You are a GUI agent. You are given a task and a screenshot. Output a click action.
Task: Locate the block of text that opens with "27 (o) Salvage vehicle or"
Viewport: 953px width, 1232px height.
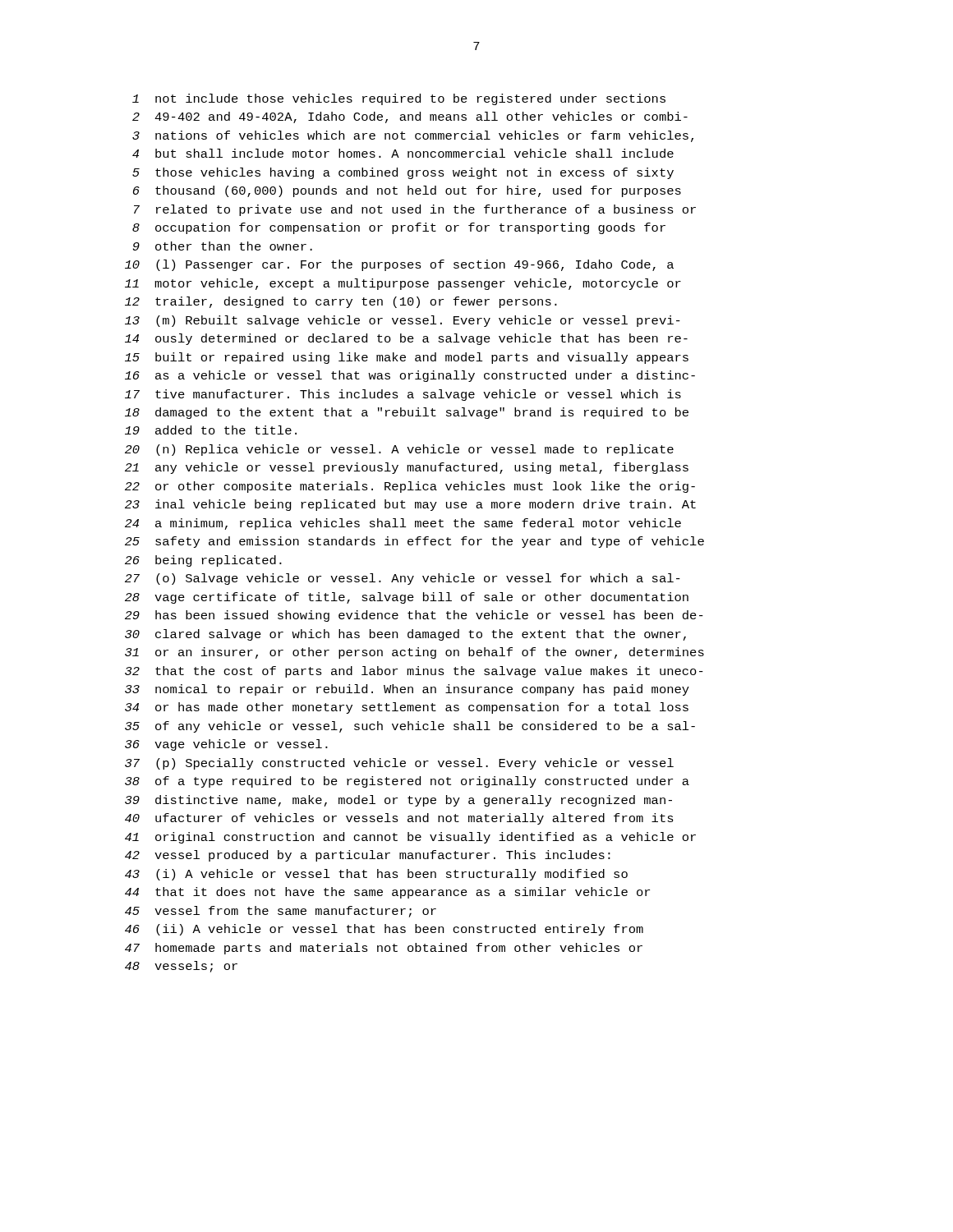[x=489, y=662]
